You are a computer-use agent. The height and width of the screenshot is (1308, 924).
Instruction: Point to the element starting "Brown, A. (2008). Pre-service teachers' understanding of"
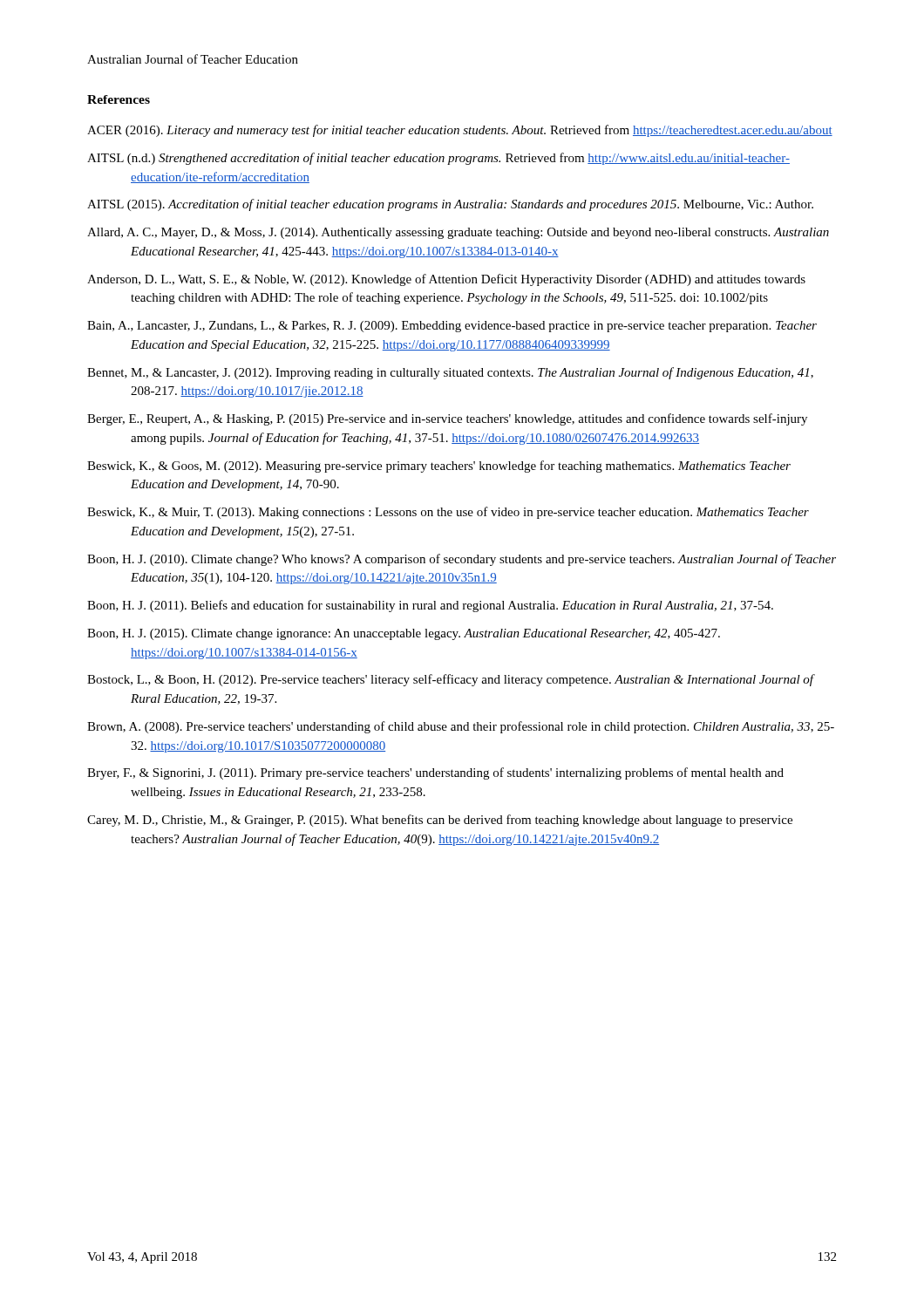click(461, 736)
